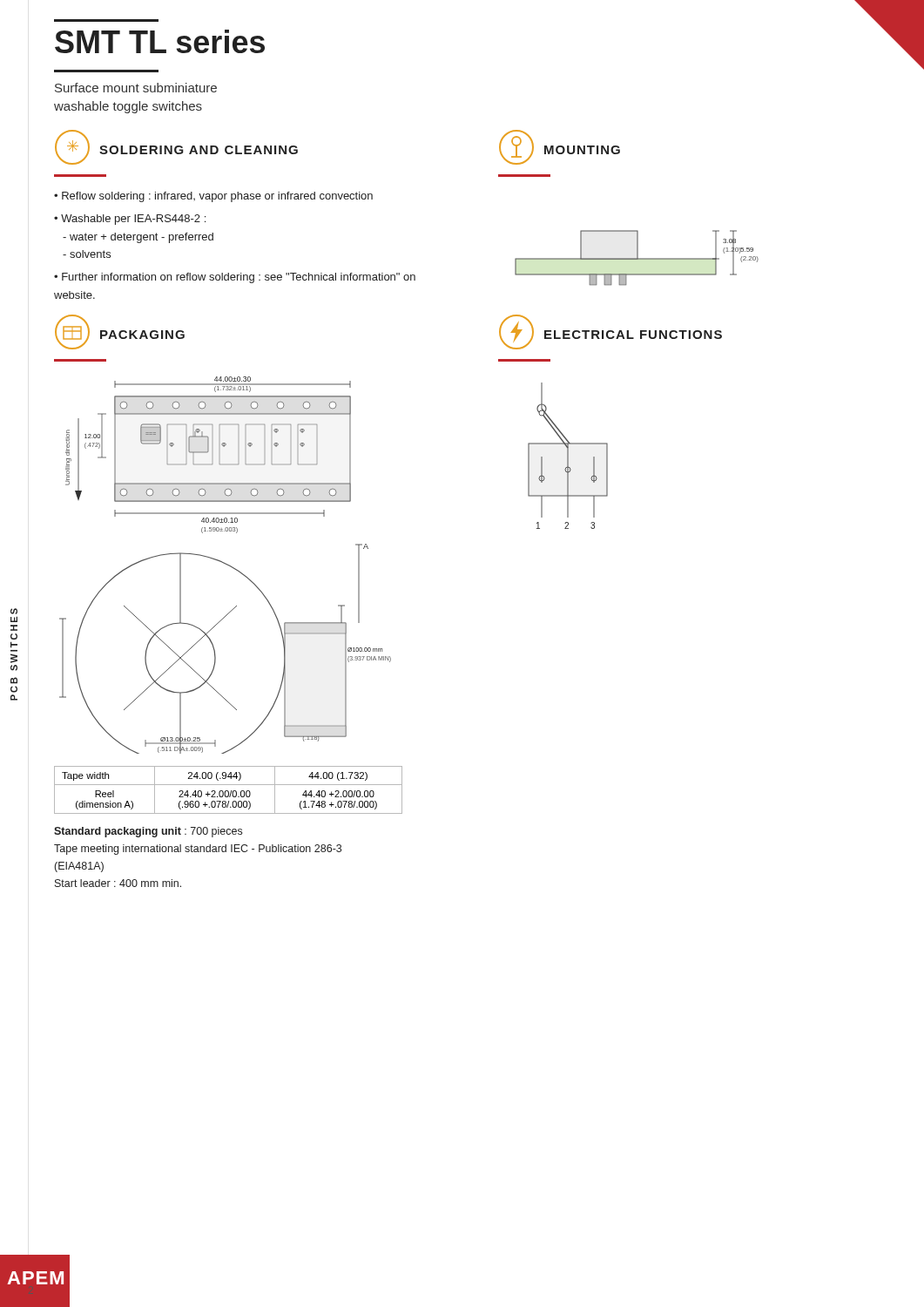The image size is (924, 1307).
Task: Click on the title that says "SMT TL series"
Action: 160,42
